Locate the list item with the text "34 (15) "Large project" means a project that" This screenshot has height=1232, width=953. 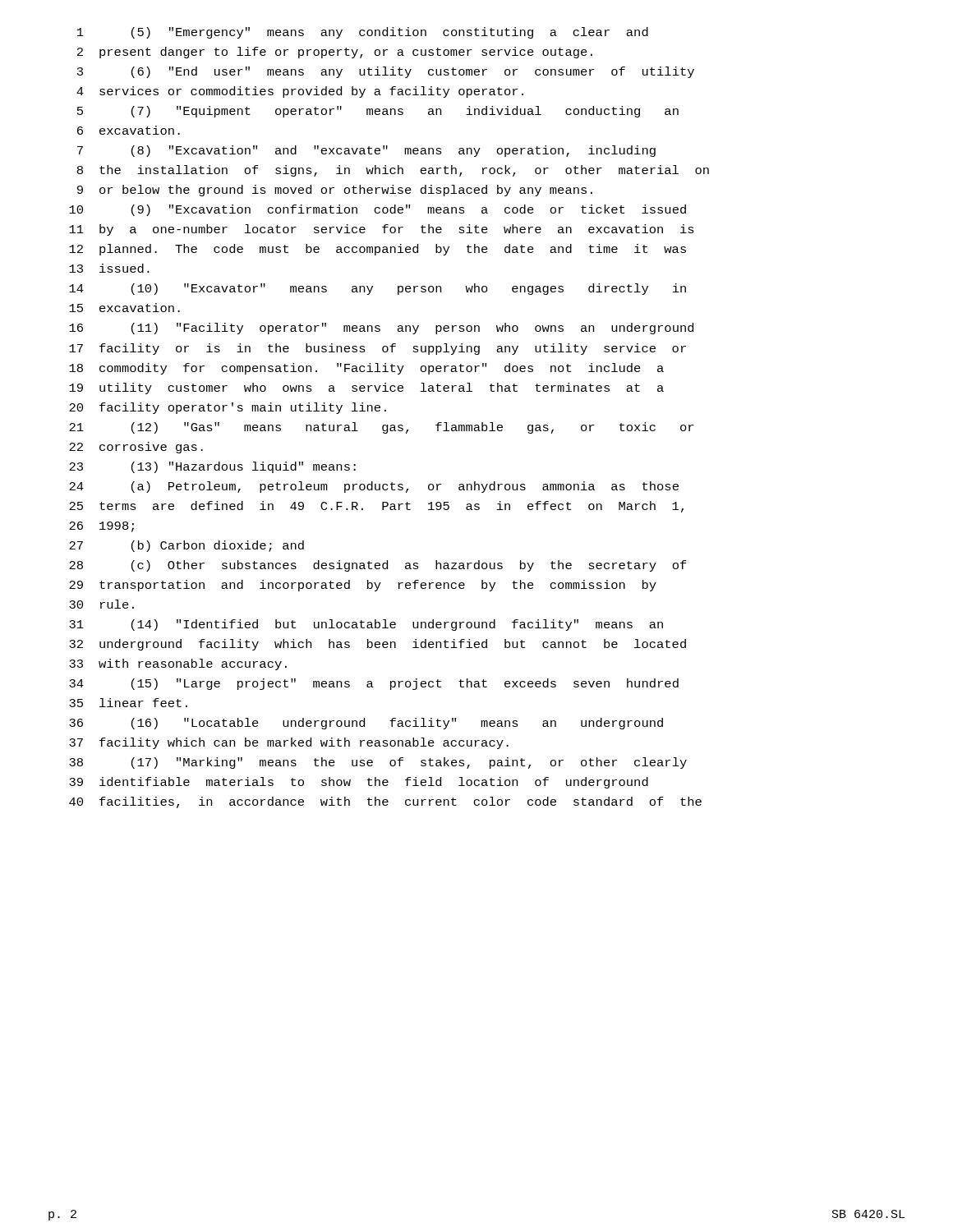point(476,694)
